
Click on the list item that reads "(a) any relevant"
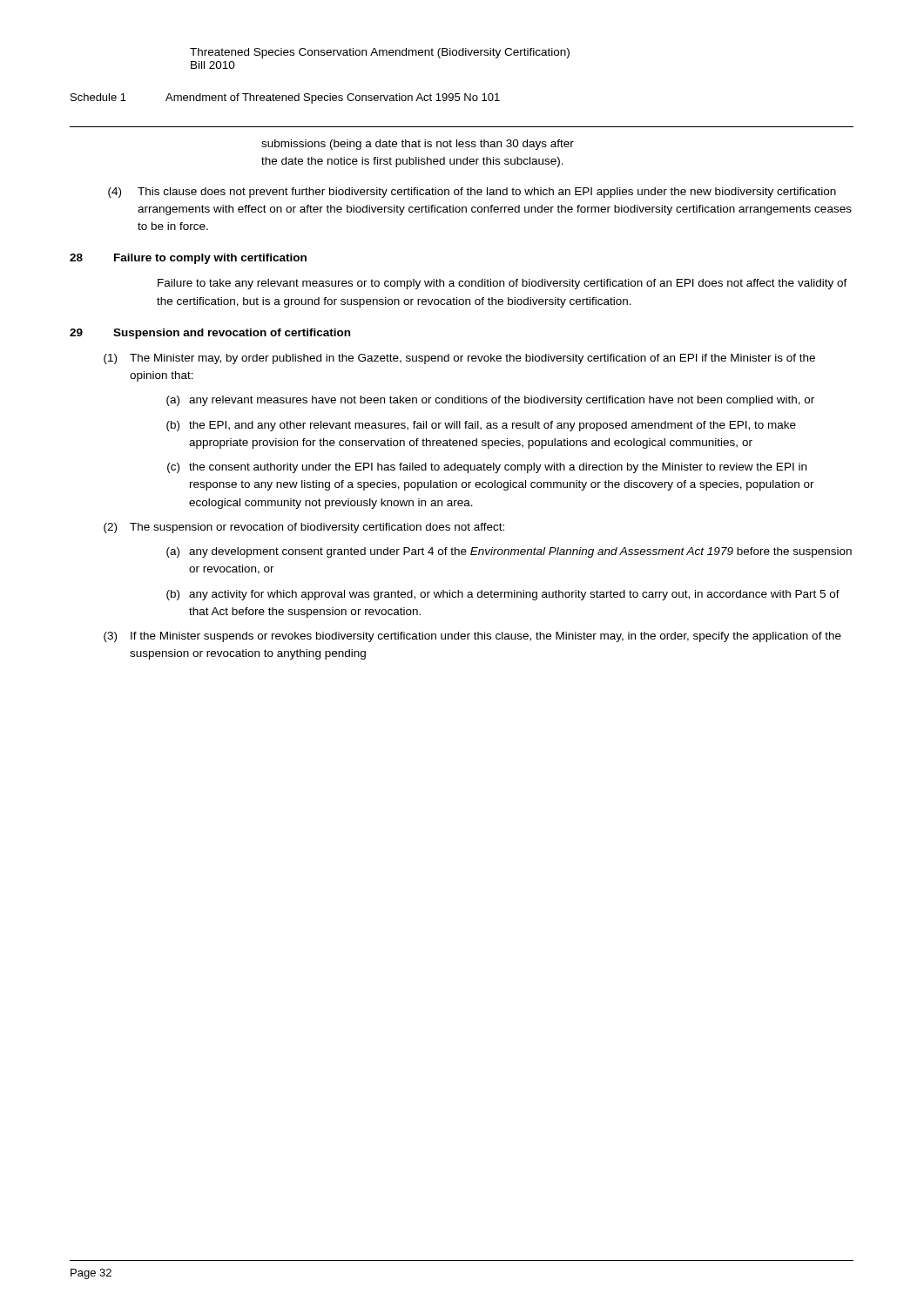coord(503,400)
